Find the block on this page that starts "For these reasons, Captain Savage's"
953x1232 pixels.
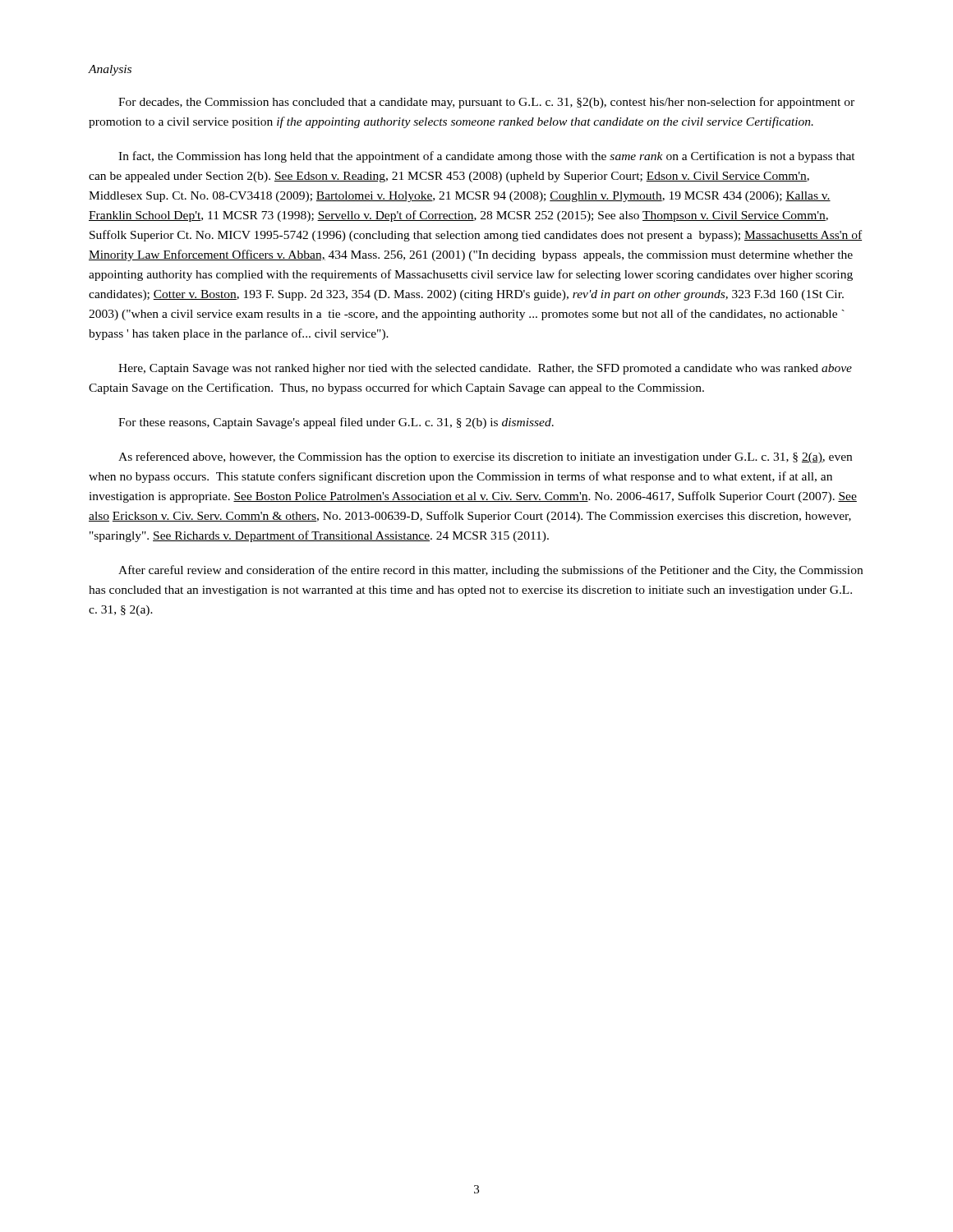(x=336, y=422)
